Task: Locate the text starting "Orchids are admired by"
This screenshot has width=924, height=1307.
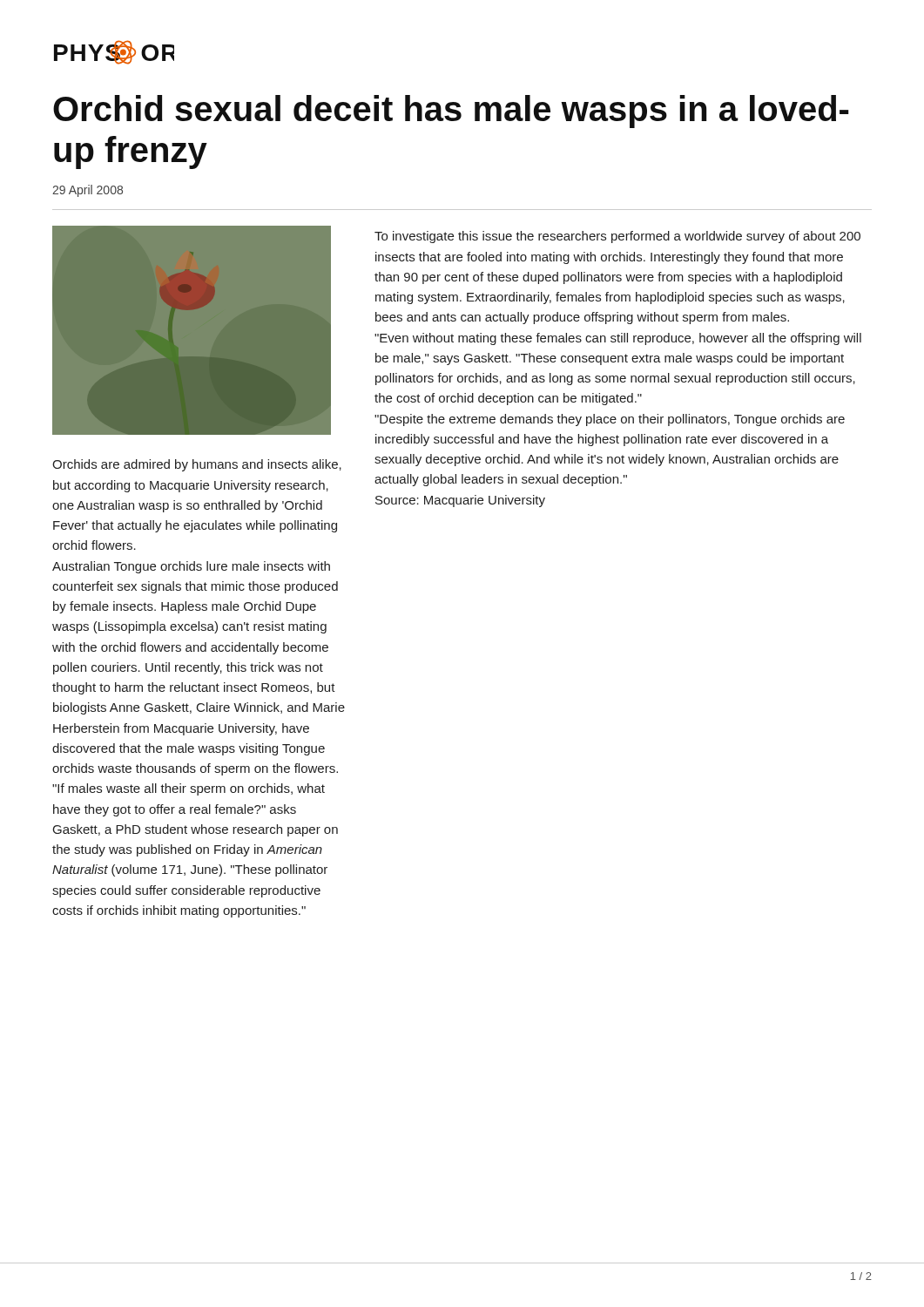Action: (200, 505)
